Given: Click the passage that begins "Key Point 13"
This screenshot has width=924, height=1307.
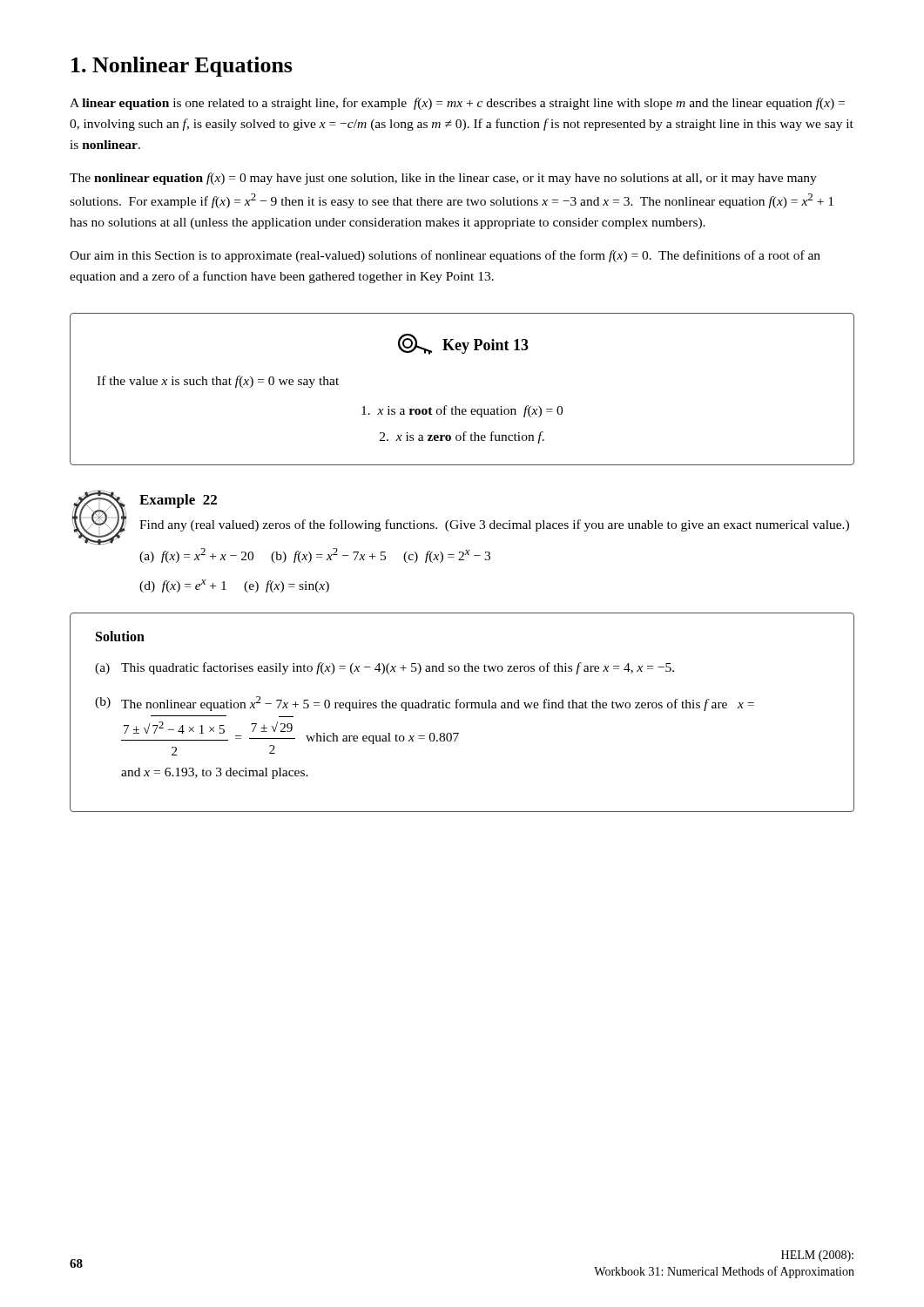Looking at the screenshot, I should click(x=462, y=389).
